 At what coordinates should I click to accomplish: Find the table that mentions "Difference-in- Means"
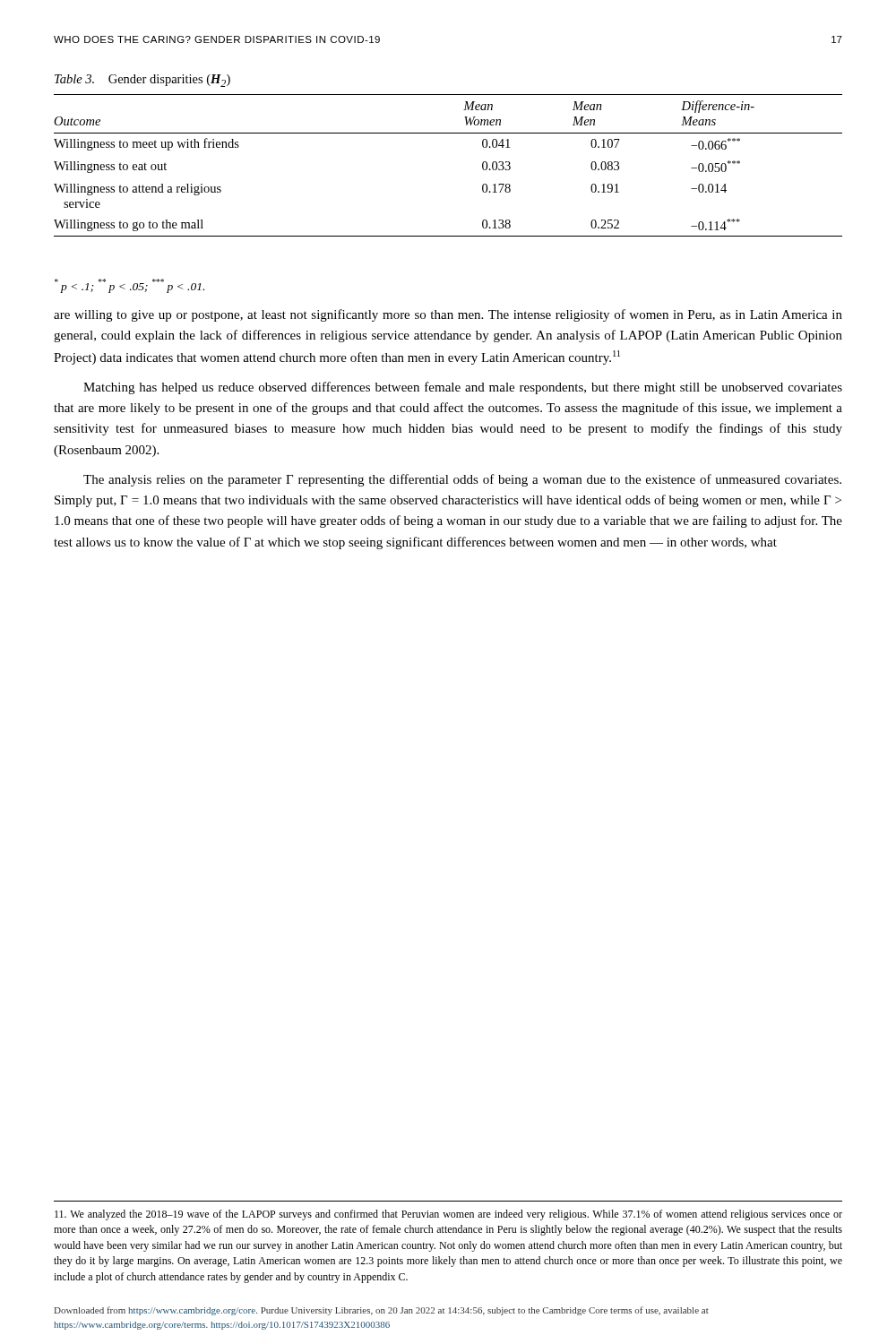(x=448, y=166)
